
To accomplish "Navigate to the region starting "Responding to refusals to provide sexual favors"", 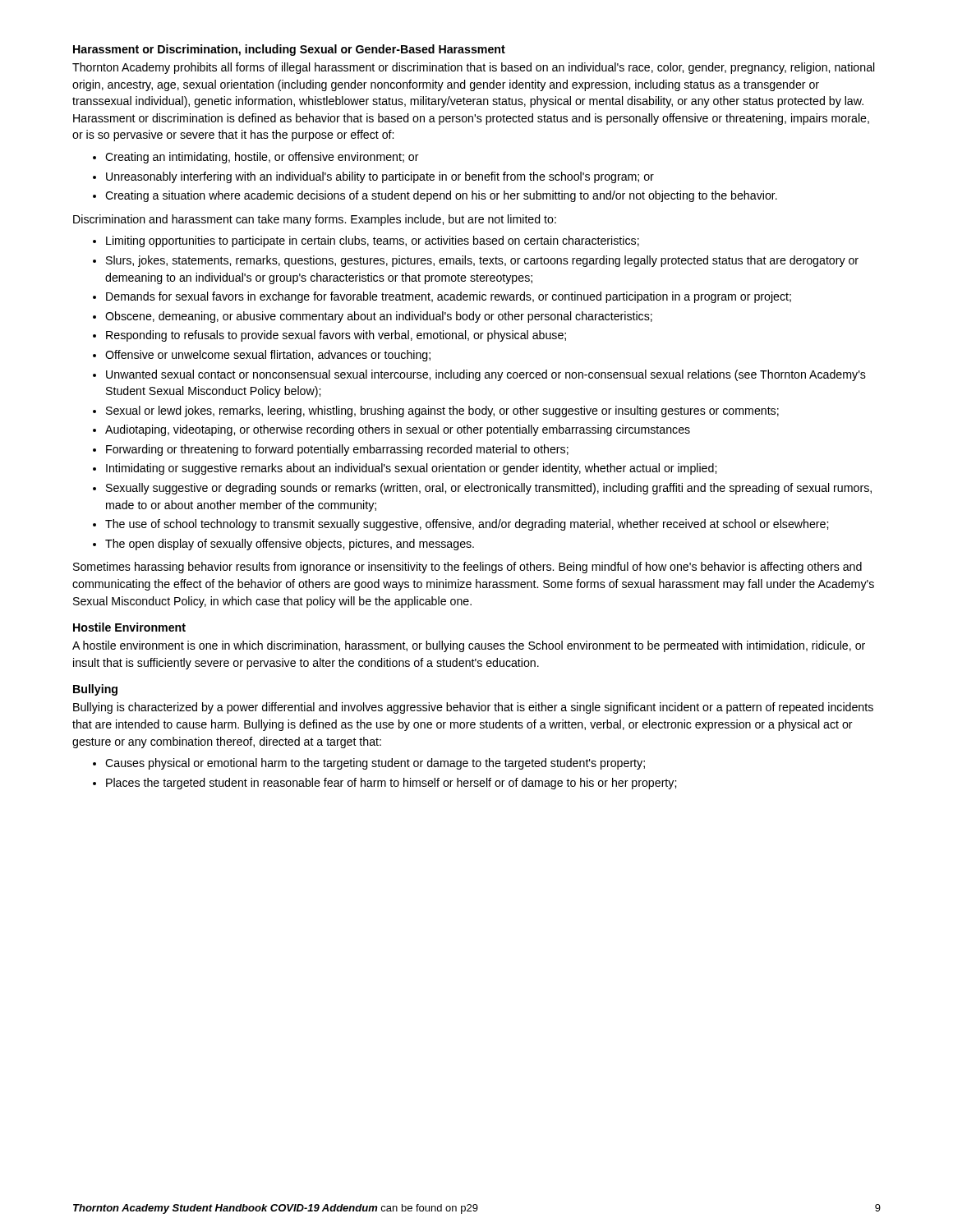I will 336,335.
